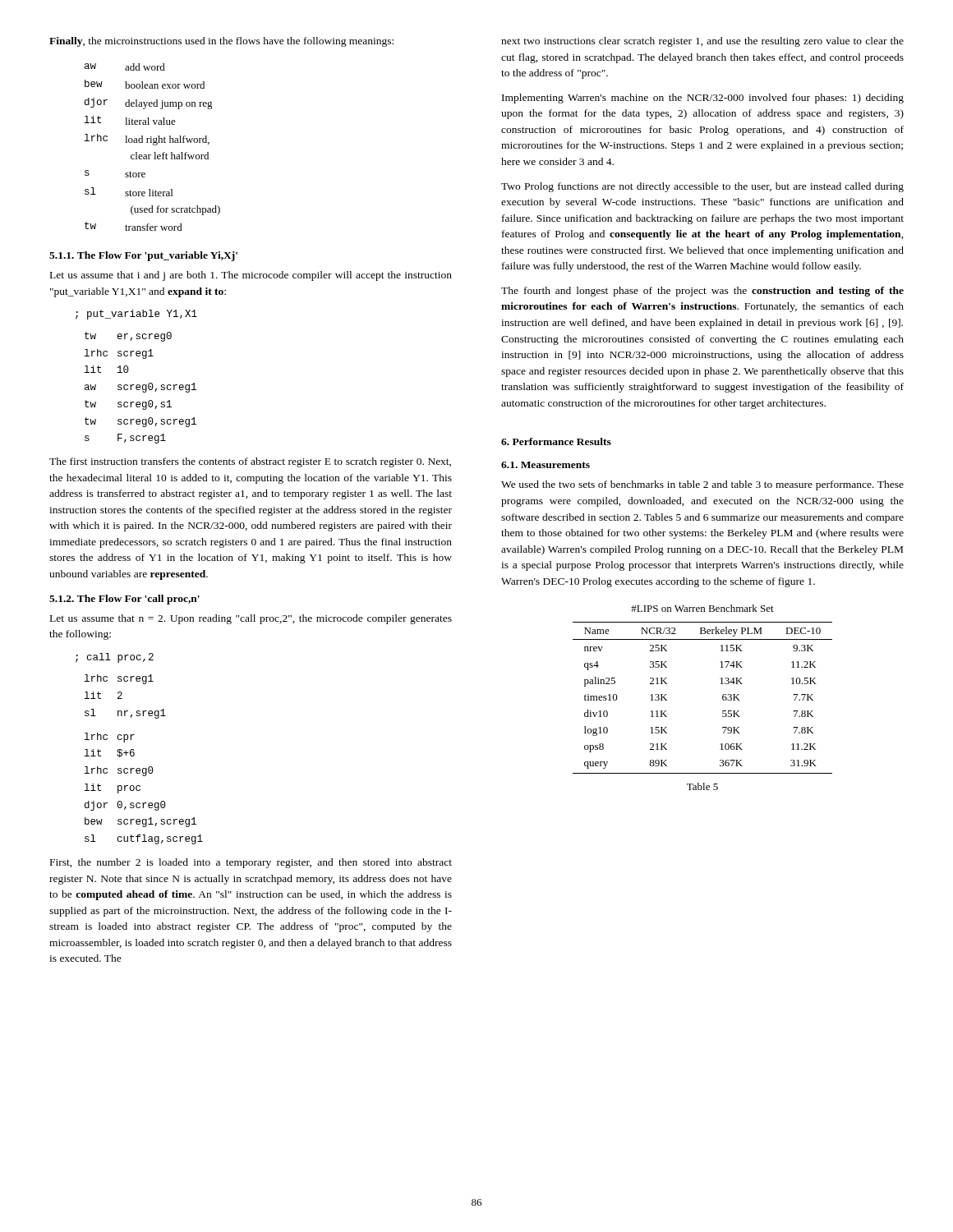Select the region starting "next two instructions clear scratch register"
953x1232 pixels.
(702, 57)
